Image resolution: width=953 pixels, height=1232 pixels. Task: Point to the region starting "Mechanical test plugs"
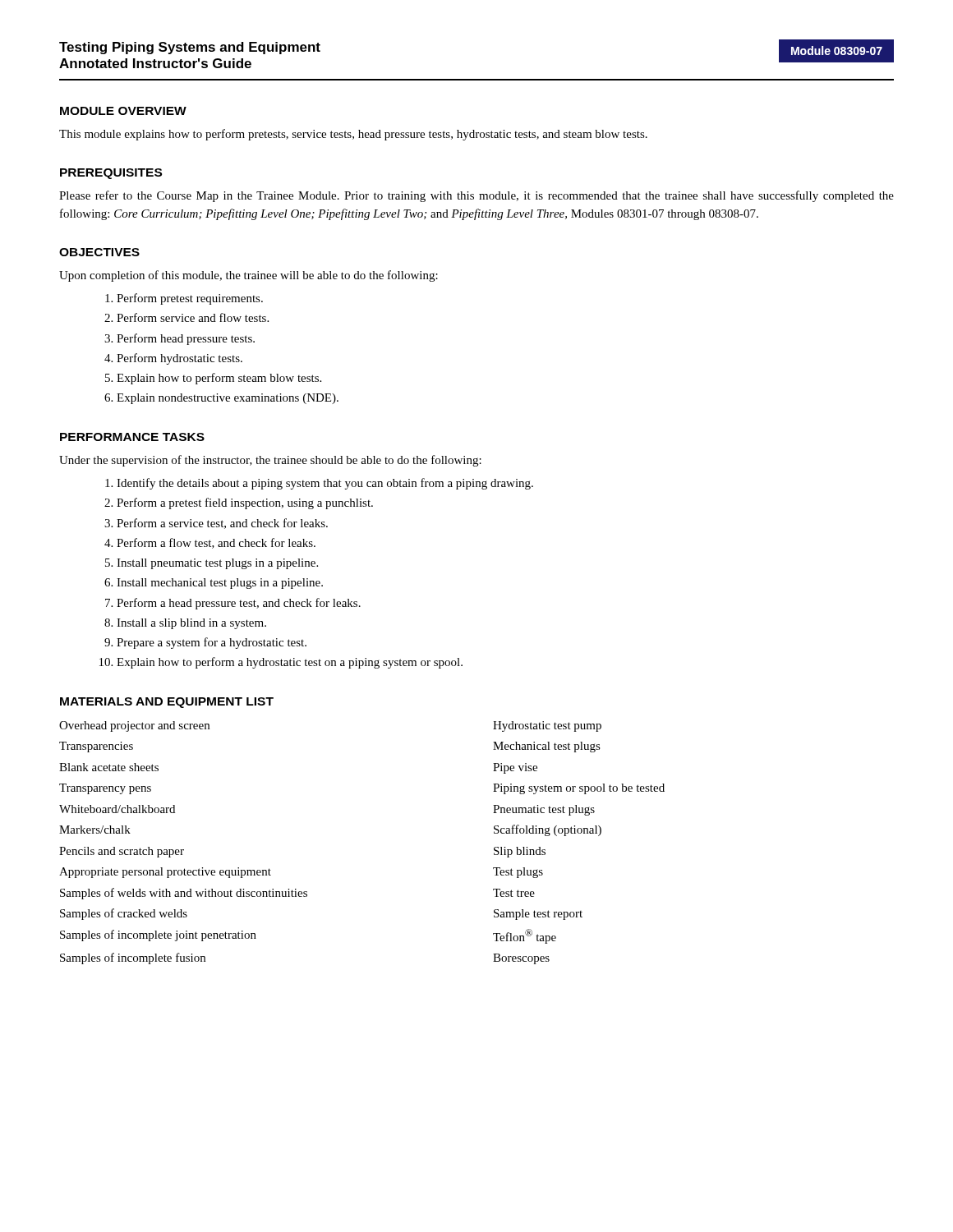click(547, 747)
